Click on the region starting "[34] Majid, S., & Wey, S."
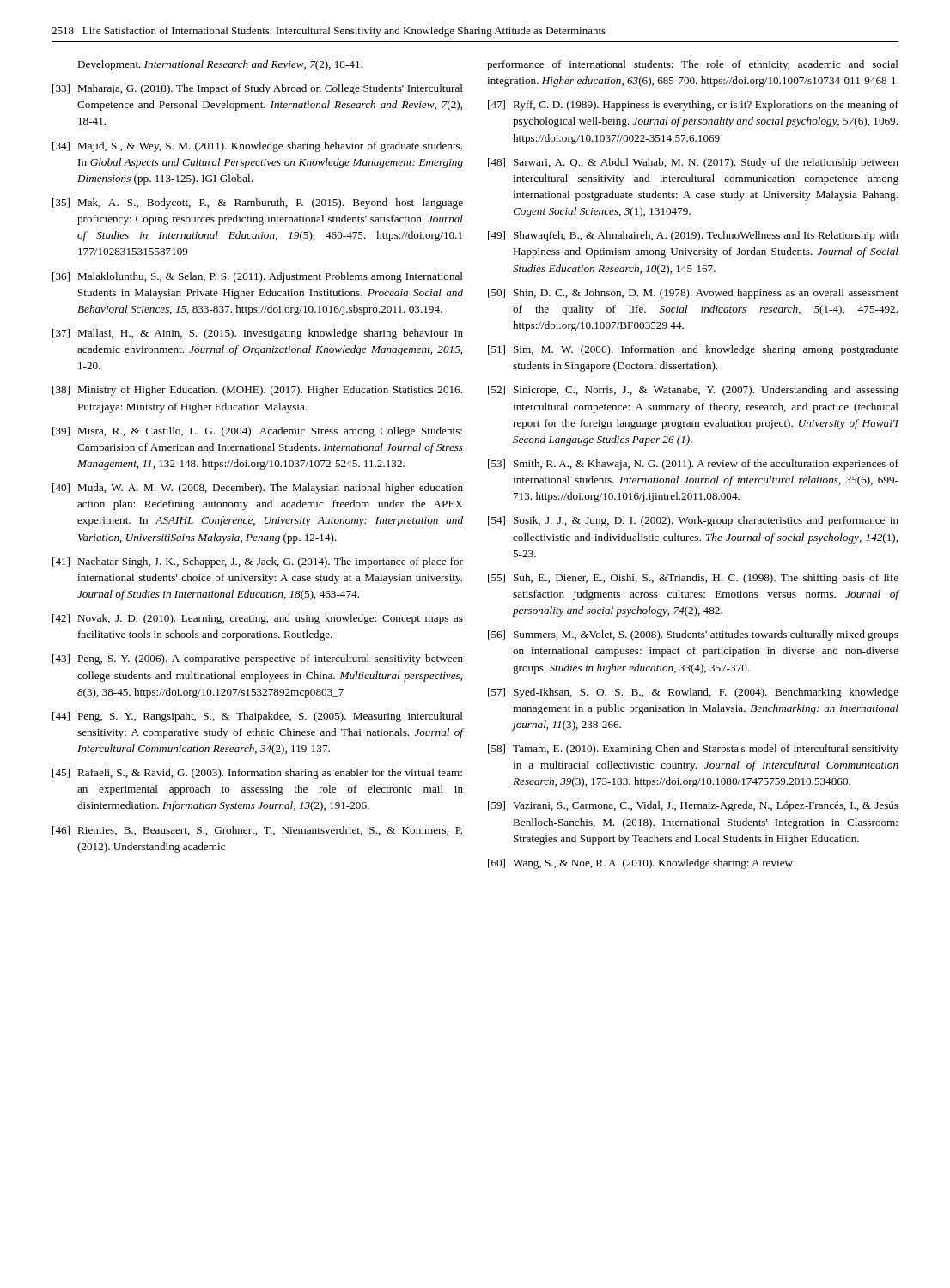The width and height of the screenshot is (950, 1288). [257, 162]
